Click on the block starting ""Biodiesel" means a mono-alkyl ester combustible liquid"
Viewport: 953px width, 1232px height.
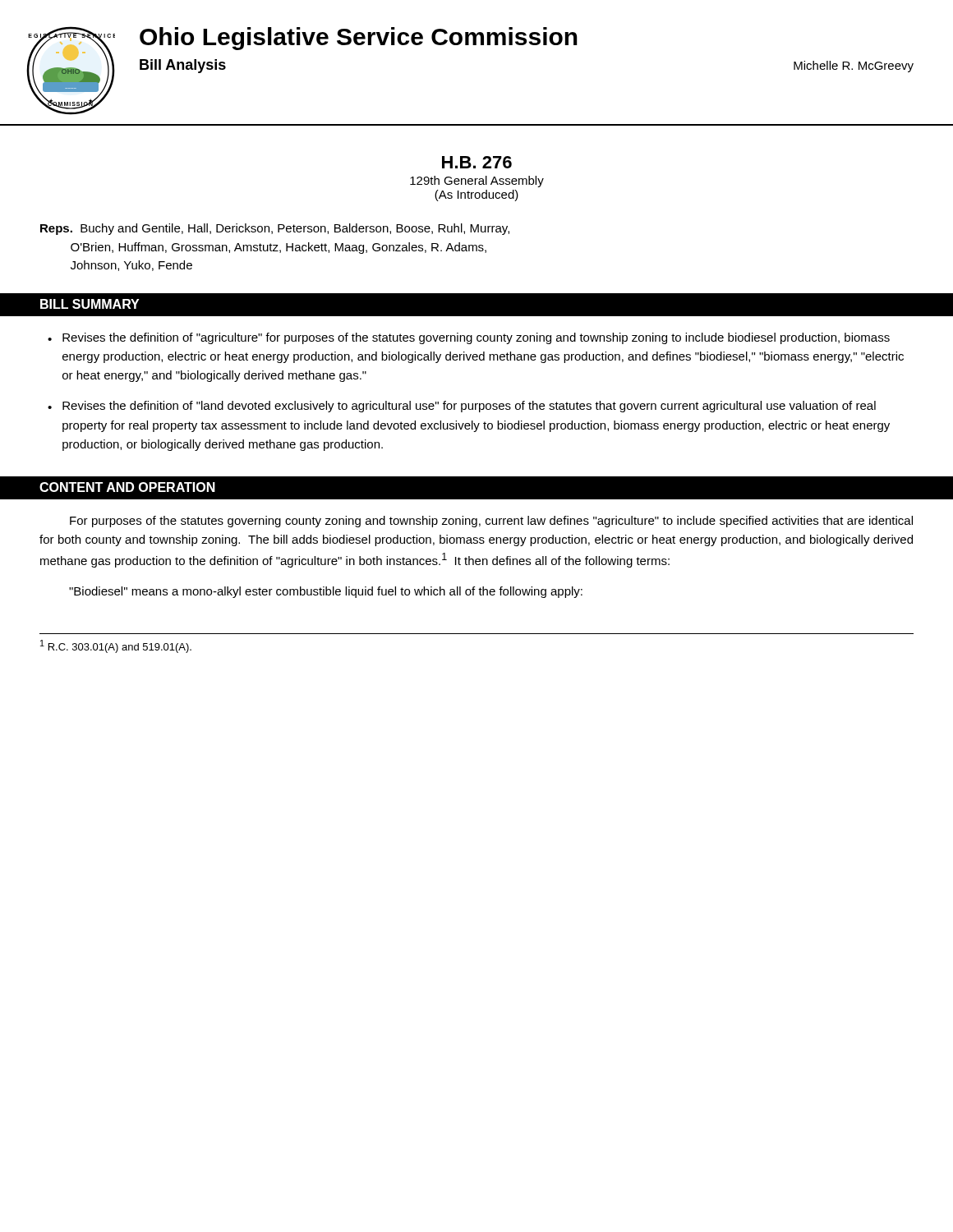[326, 591]
